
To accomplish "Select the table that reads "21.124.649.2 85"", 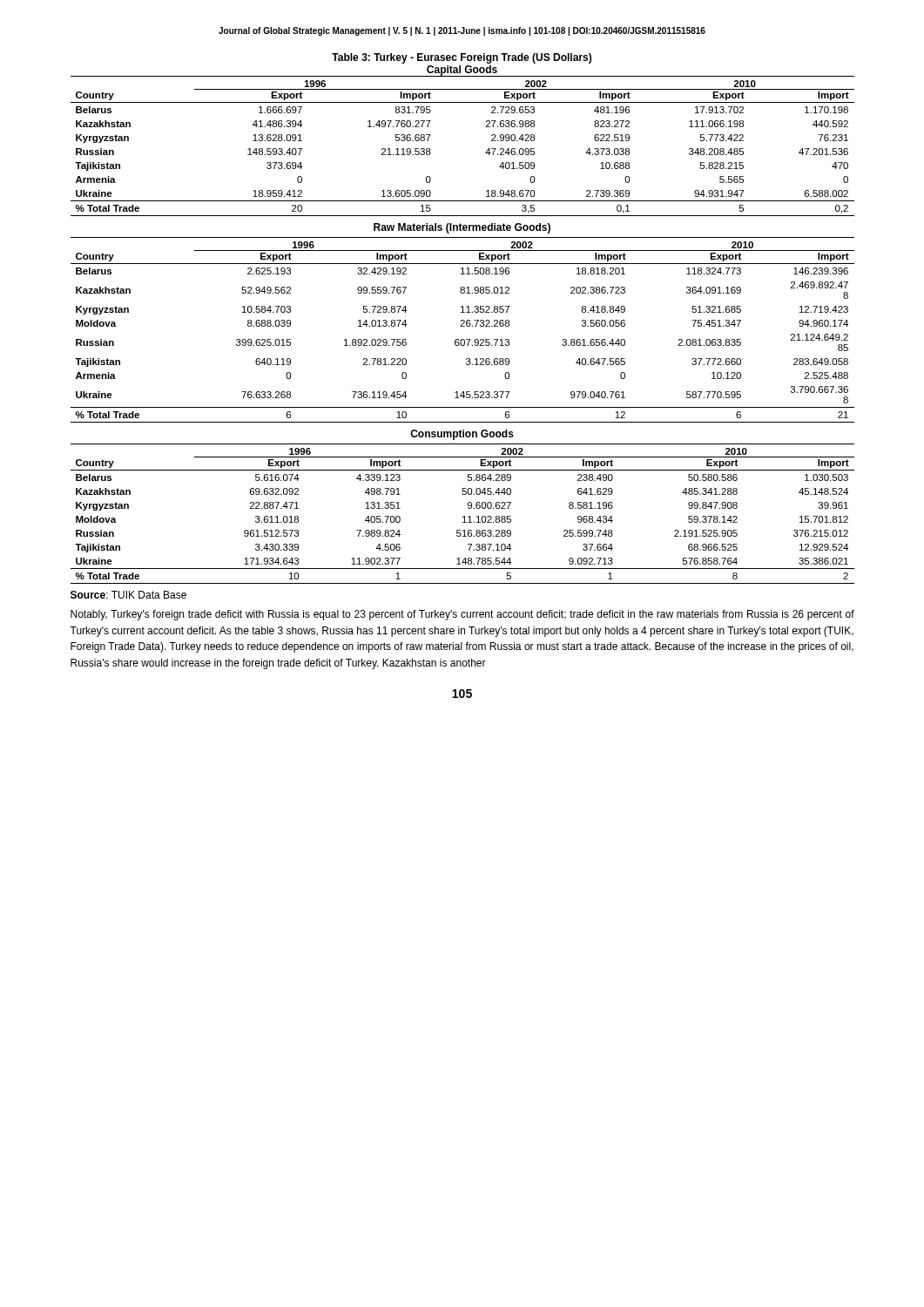I will coord(462,330).
